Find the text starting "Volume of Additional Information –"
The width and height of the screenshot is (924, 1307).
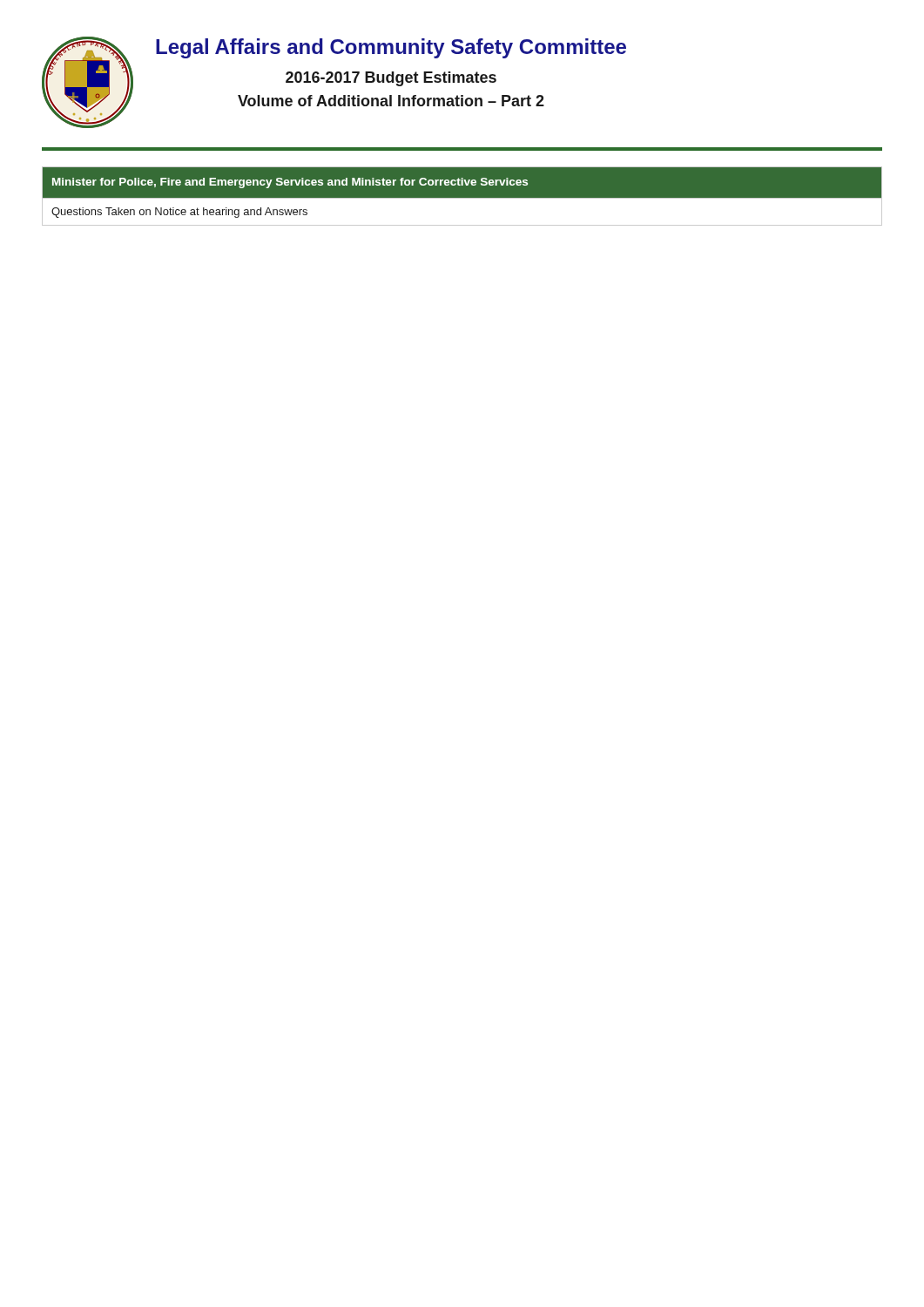391,101
